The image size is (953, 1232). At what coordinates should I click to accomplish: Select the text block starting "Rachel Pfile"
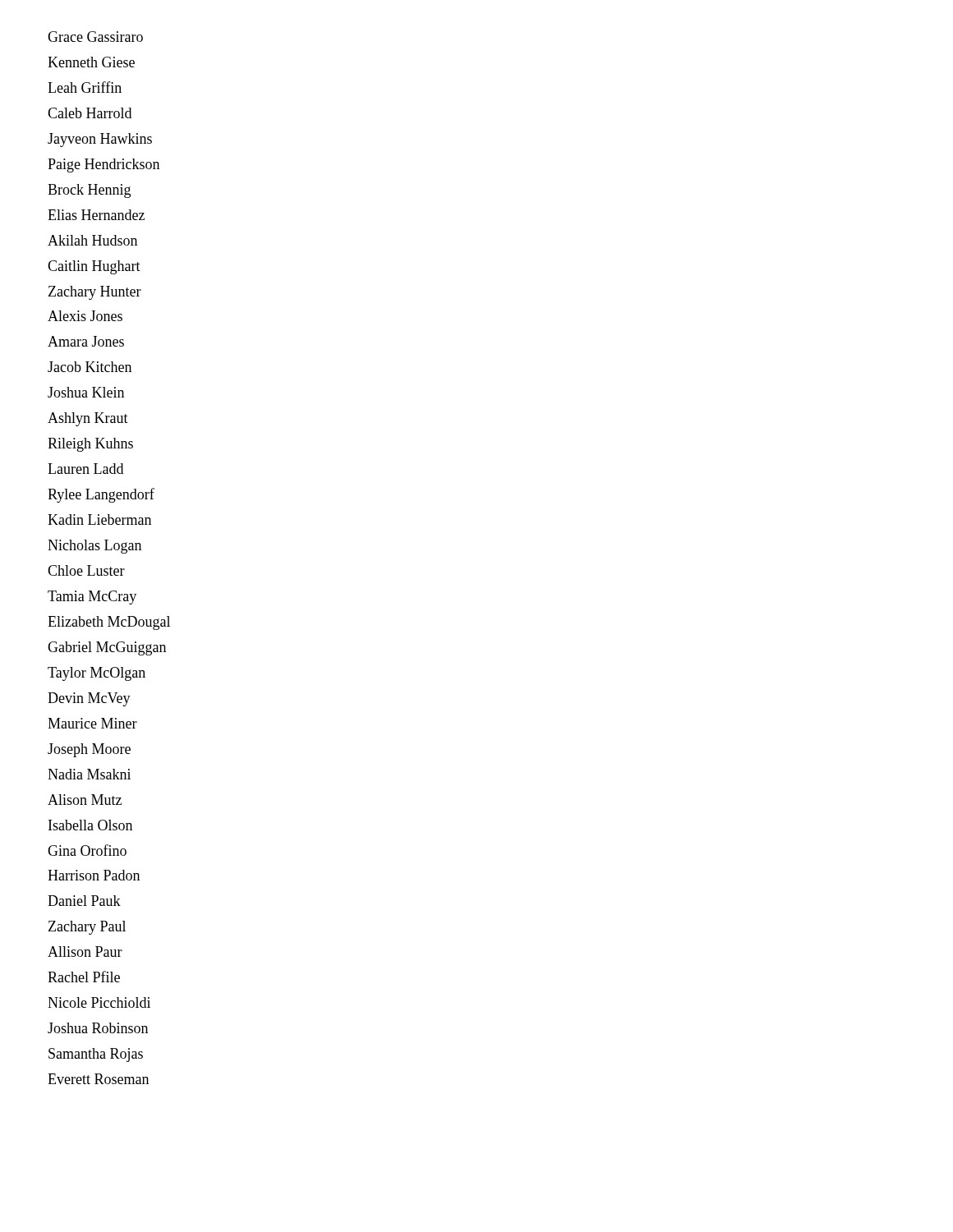click(x=84, y=978)
